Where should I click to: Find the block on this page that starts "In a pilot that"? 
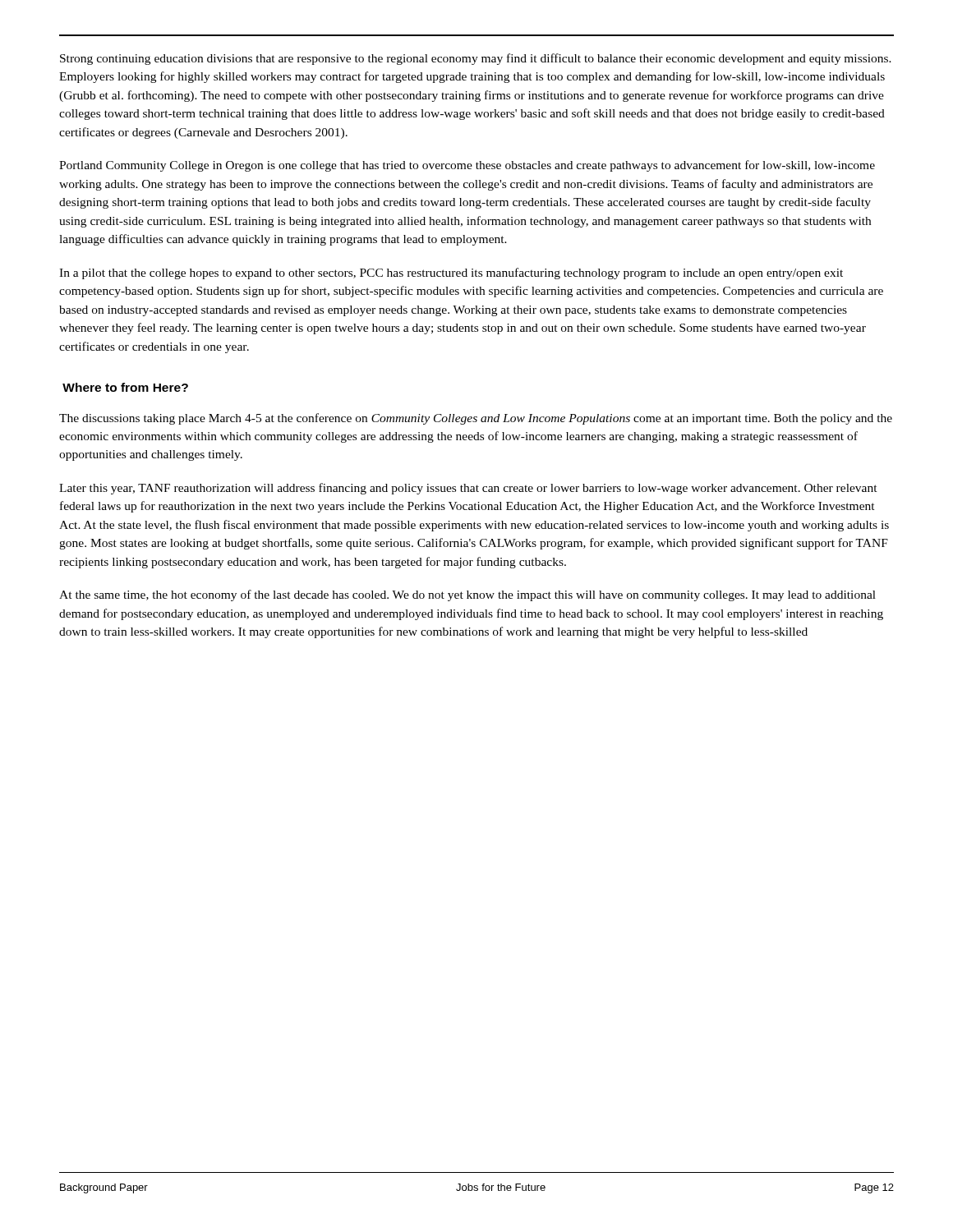471,309
